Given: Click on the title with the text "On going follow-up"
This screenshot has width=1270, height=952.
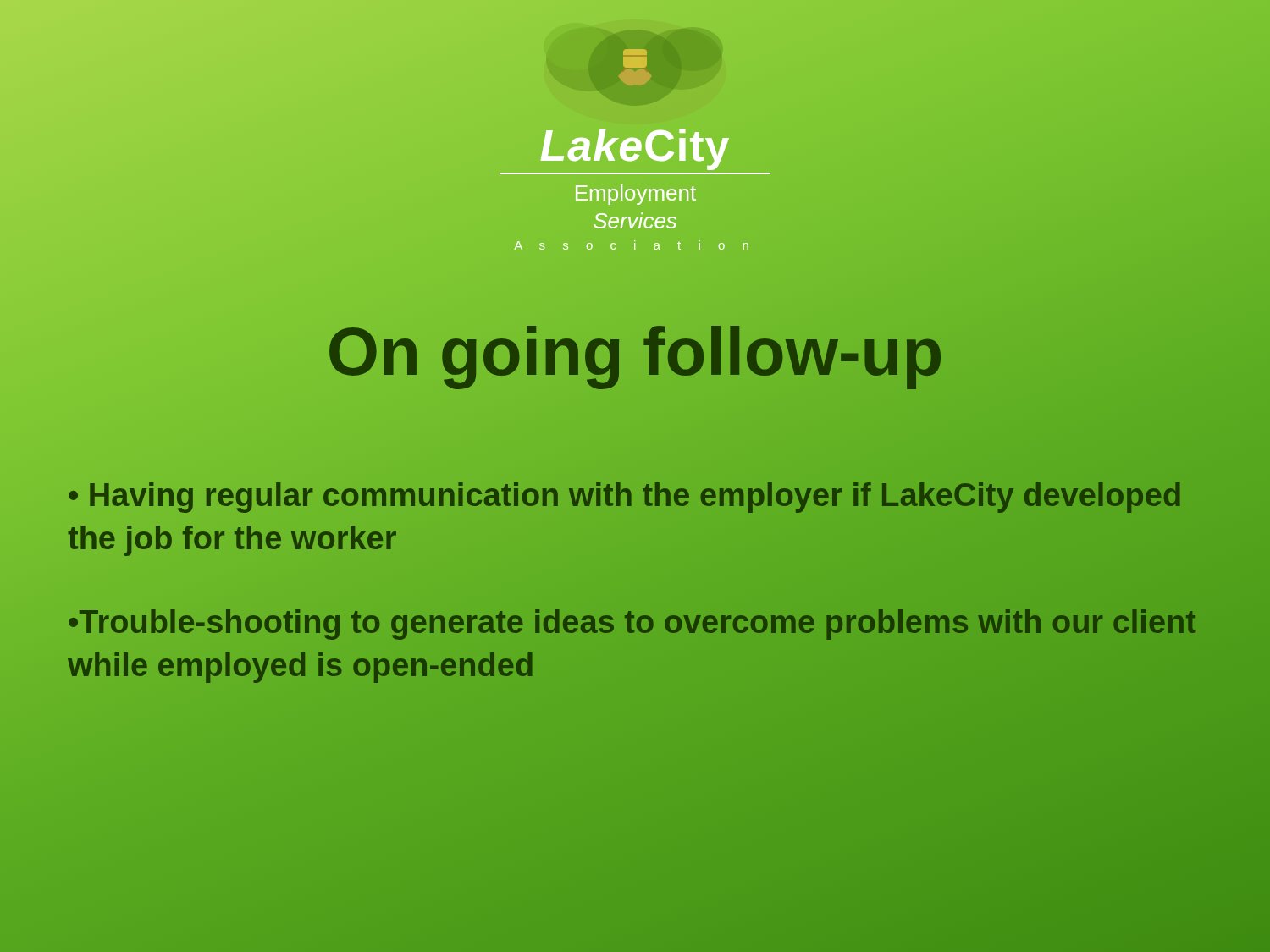Looking at the screenshot, I should click(635, 352).
